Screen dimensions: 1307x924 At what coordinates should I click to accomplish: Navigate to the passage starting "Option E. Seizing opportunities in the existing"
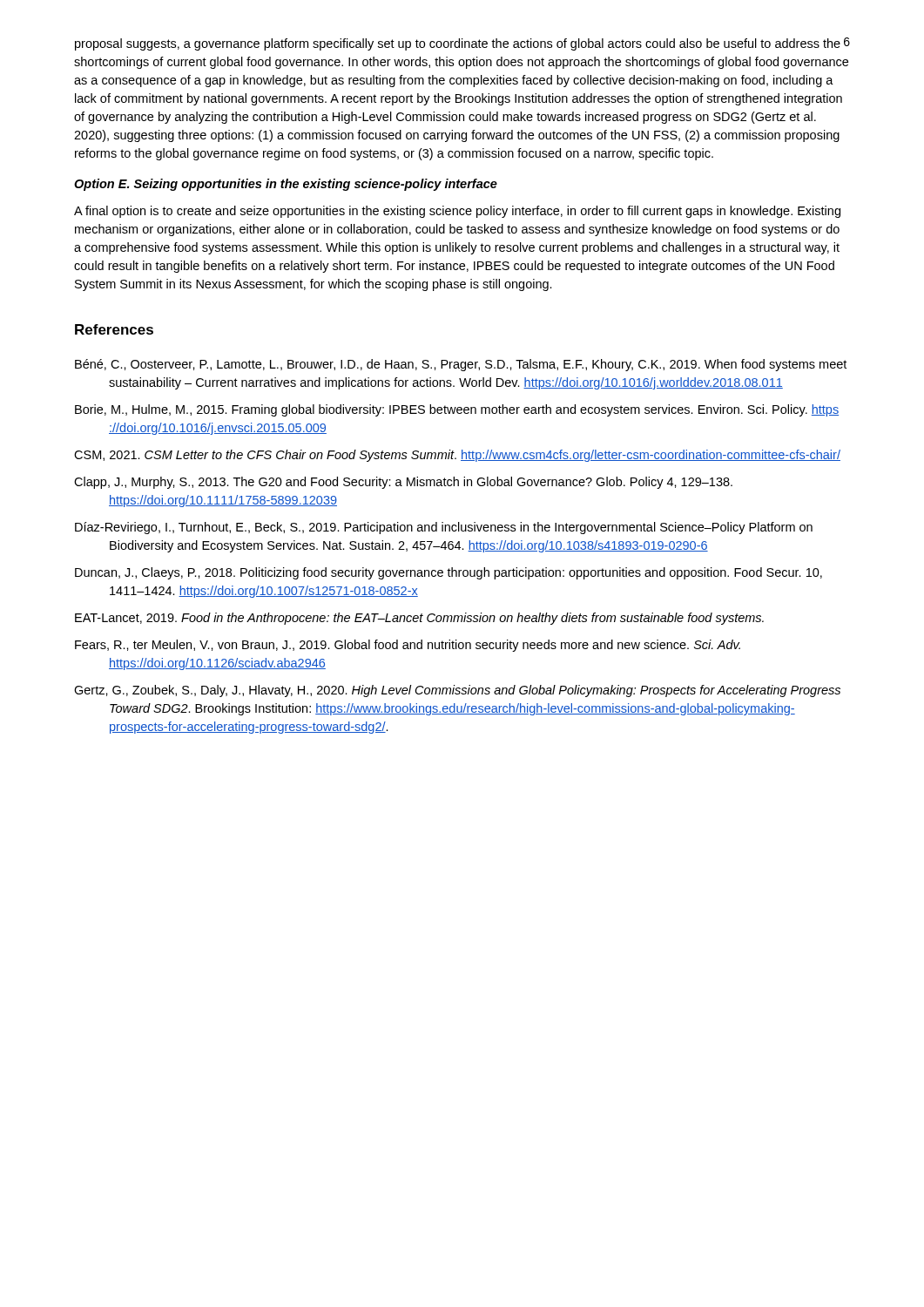286,184
